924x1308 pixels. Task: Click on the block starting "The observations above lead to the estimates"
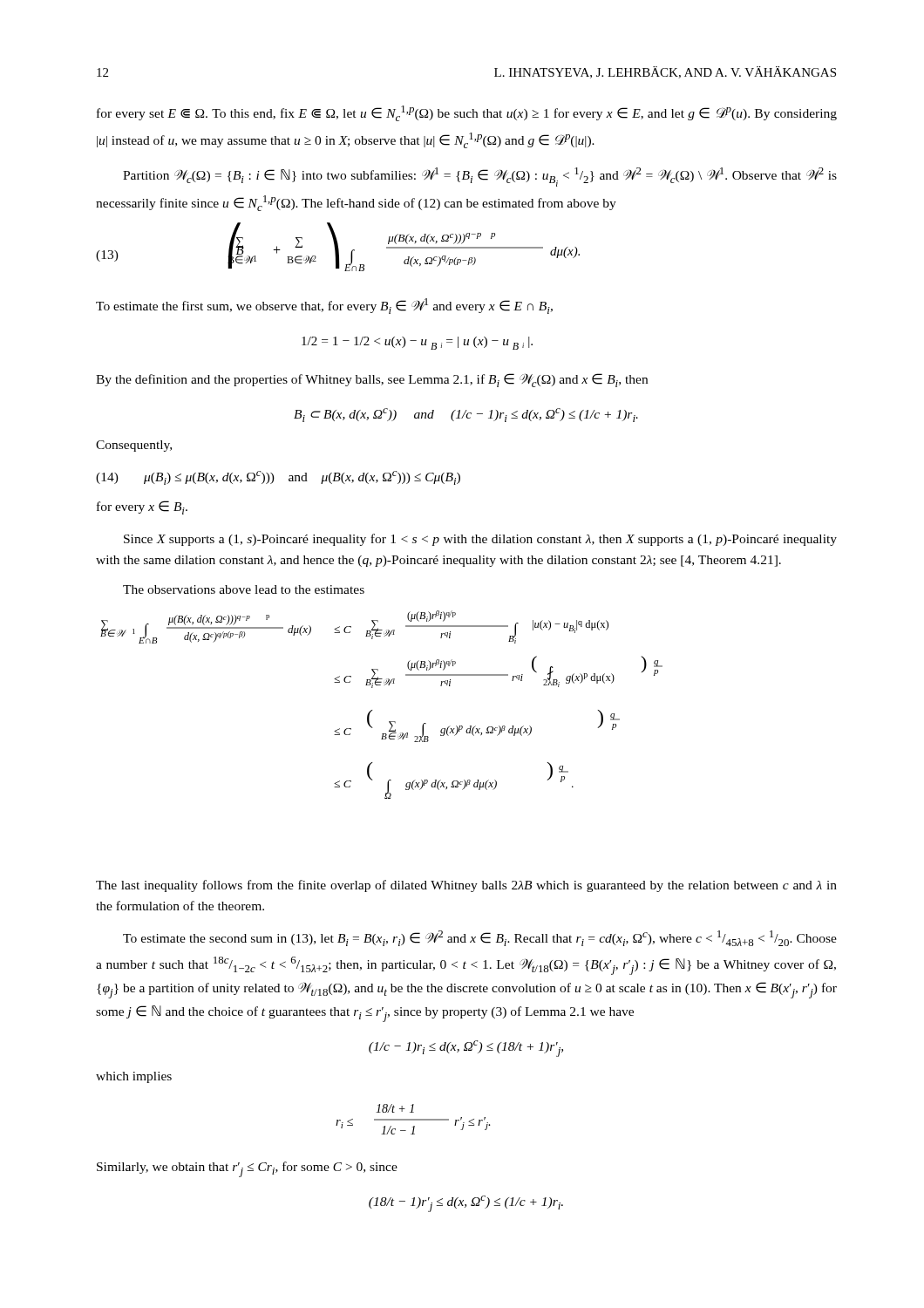[244, 589]
